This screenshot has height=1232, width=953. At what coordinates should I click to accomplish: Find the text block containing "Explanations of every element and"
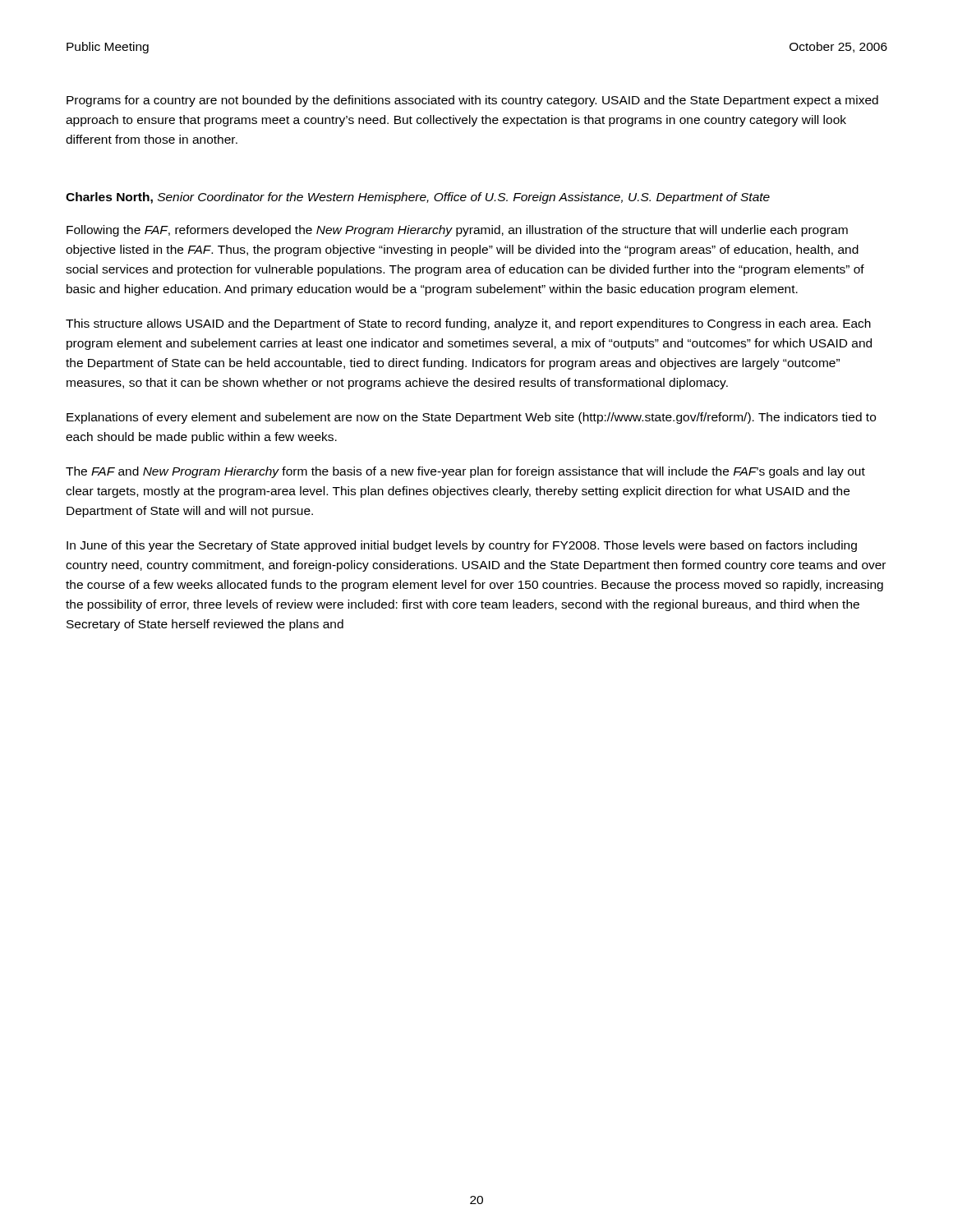pos(471,427)
